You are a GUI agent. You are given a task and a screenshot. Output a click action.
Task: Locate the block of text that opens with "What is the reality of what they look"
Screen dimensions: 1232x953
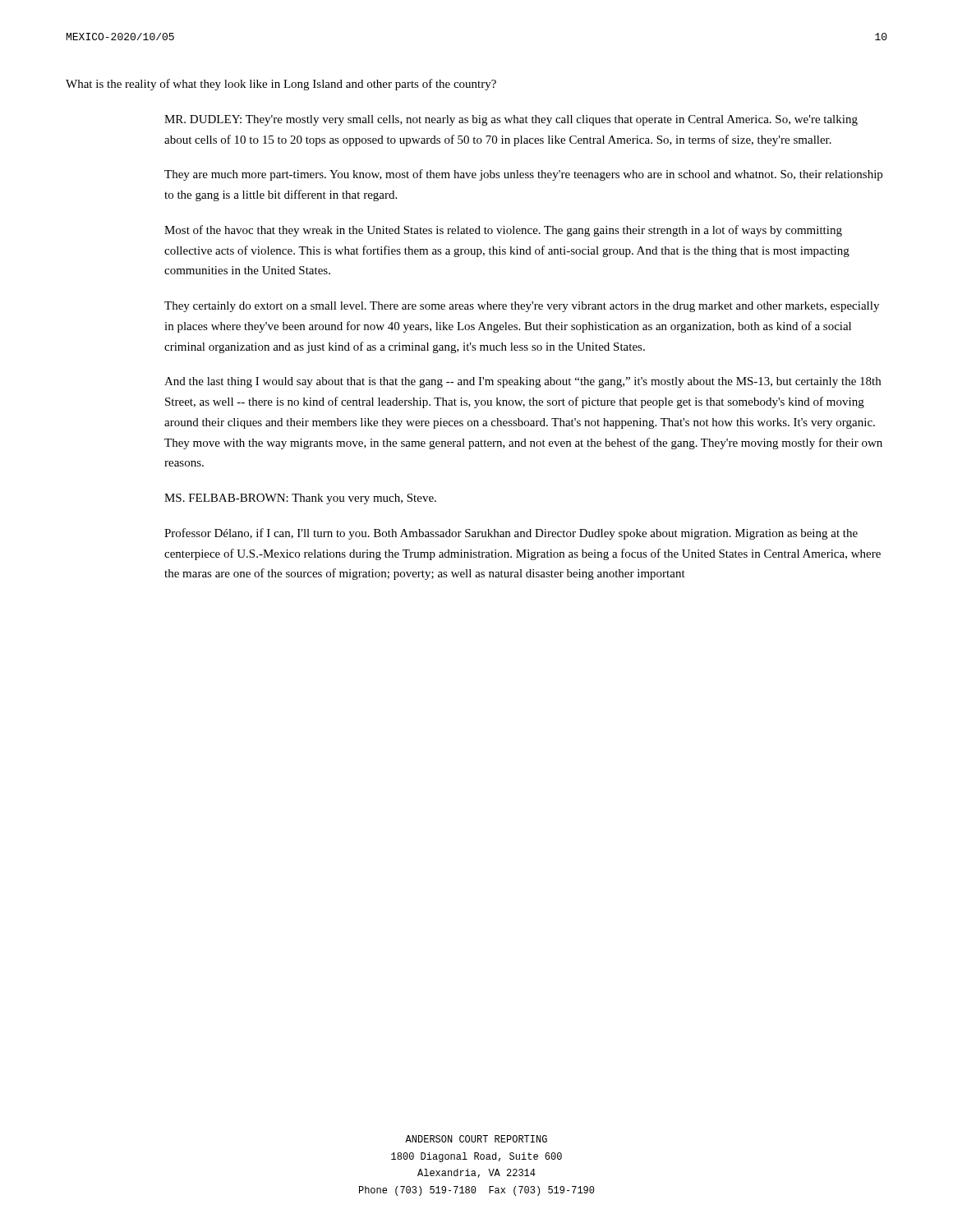(281, 84)
